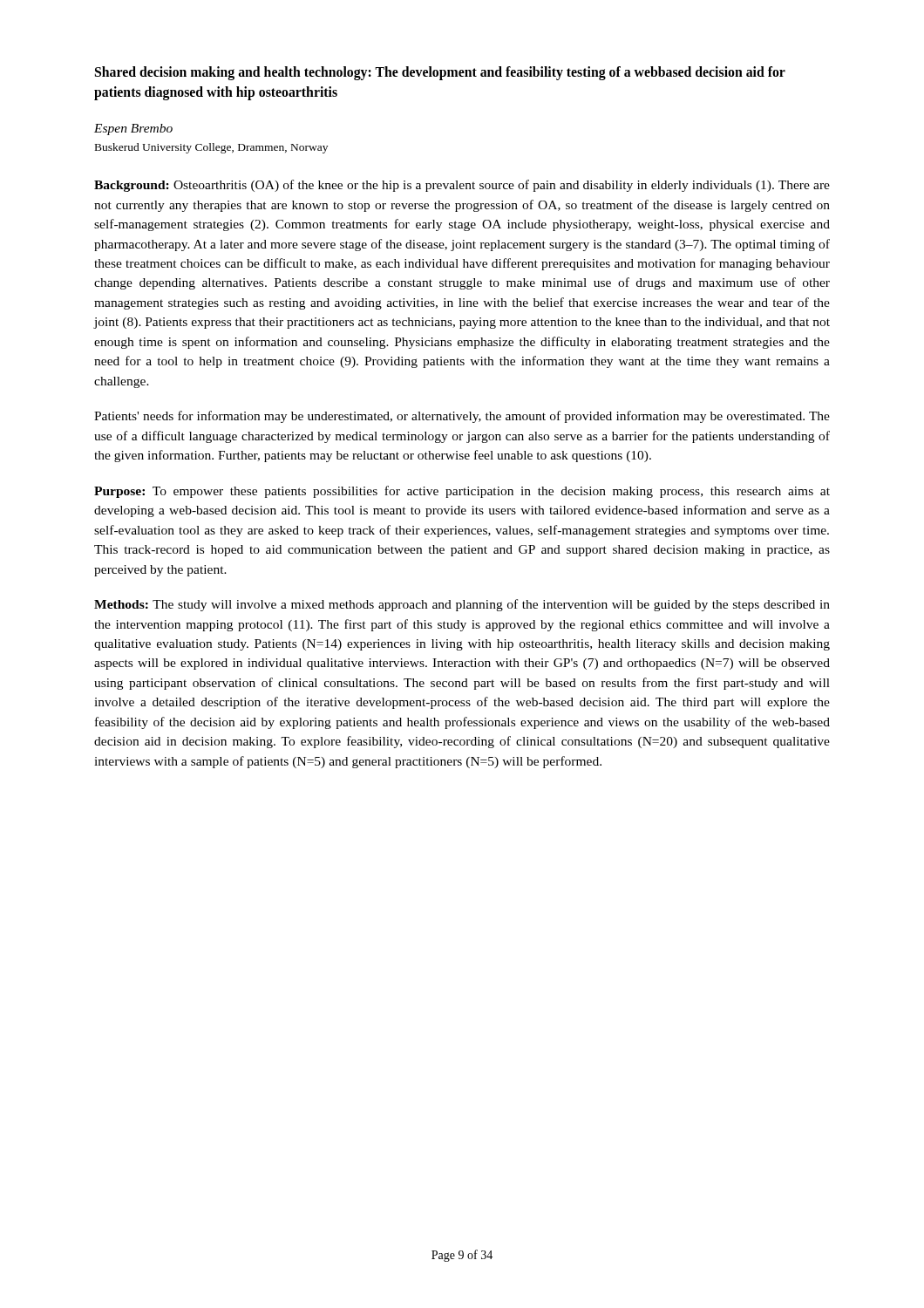Locate the block starting "Purpose: To empower these patients possibilities for active"
924x1308 pixels.
(x=462, y=529)
